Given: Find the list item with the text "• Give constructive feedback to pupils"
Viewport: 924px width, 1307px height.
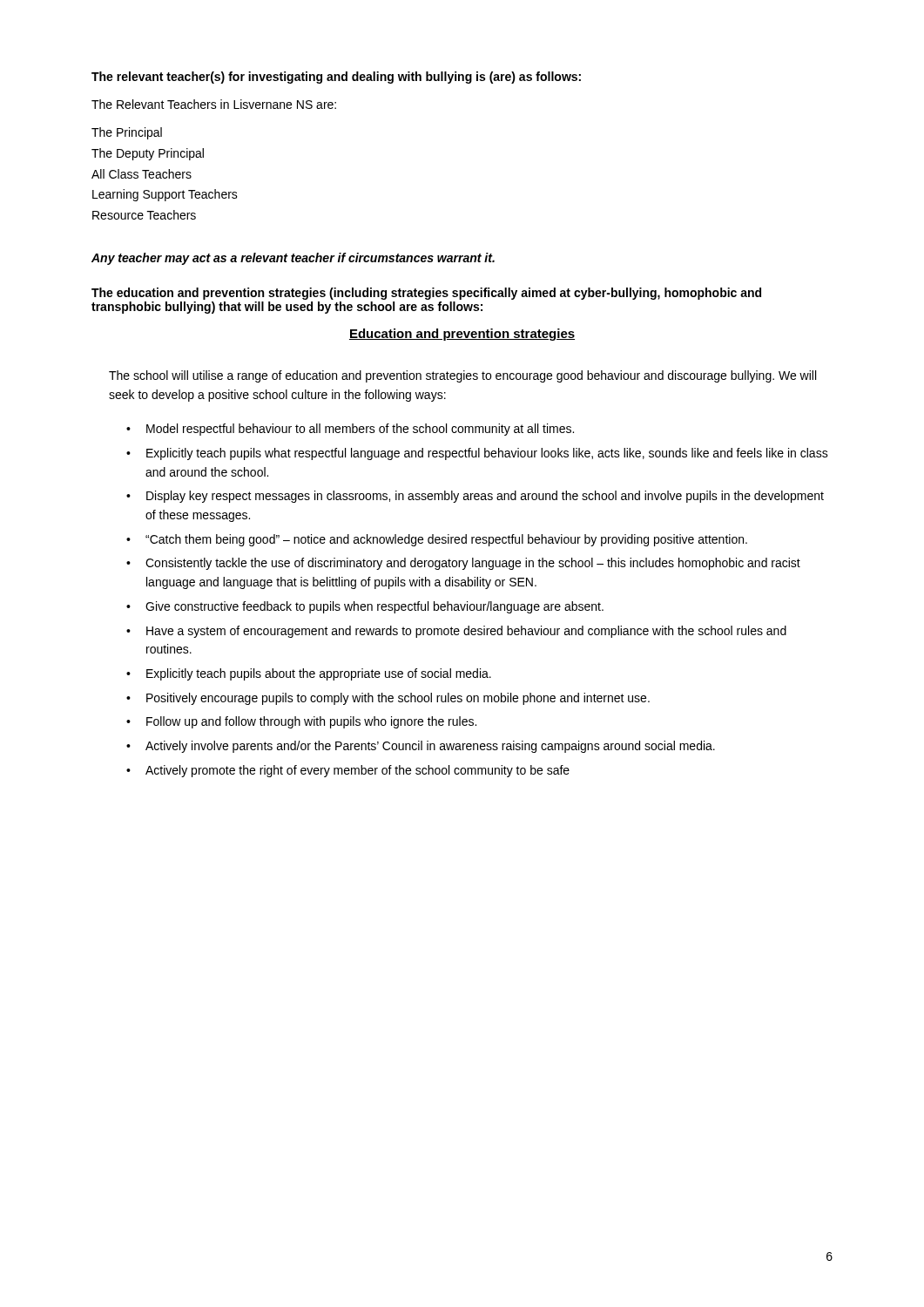Looking at the screenshot, I should pyautogui.click(x=365, y=607).
